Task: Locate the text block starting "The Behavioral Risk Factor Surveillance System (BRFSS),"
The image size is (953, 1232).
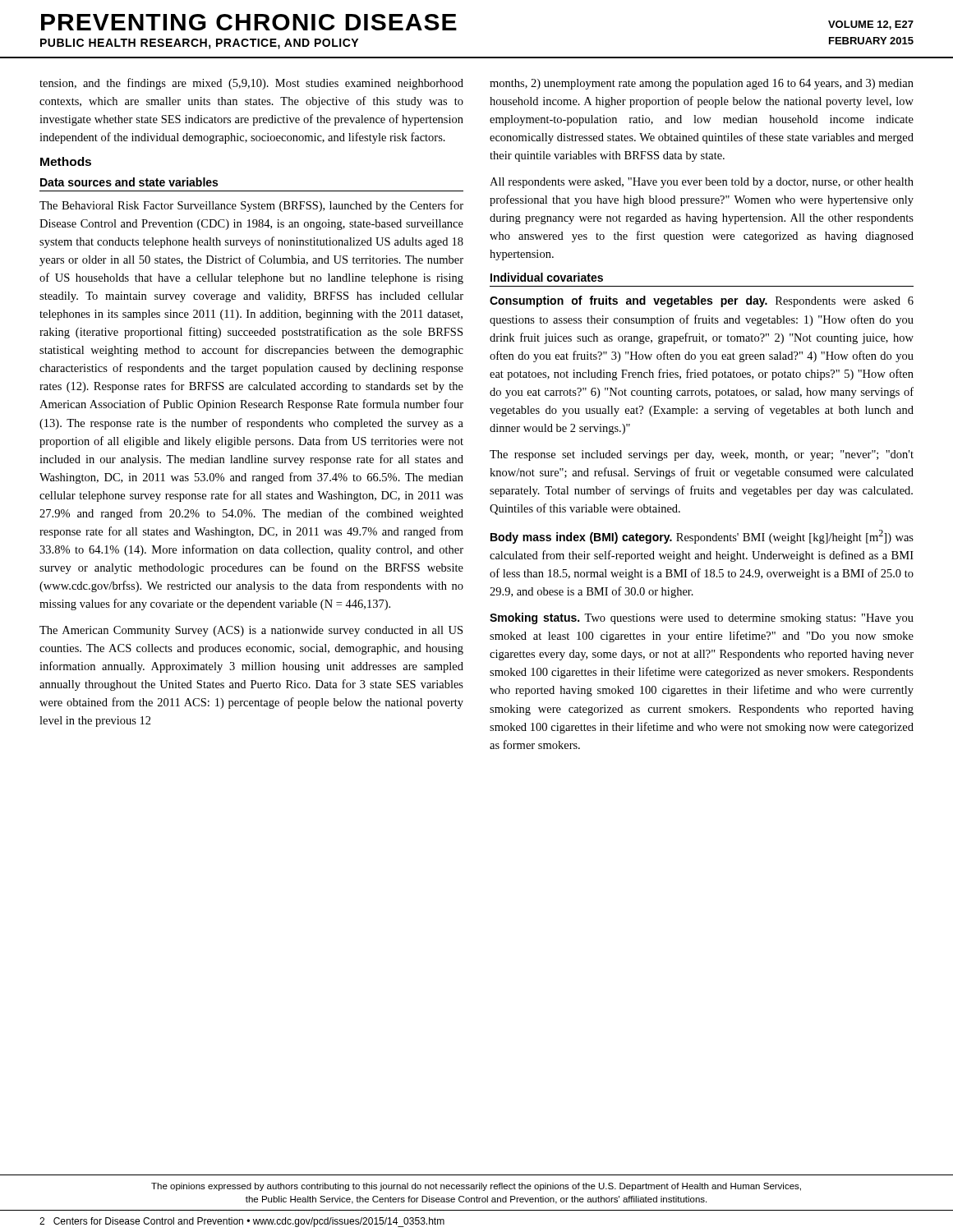Action: click(x=251, y=404)
